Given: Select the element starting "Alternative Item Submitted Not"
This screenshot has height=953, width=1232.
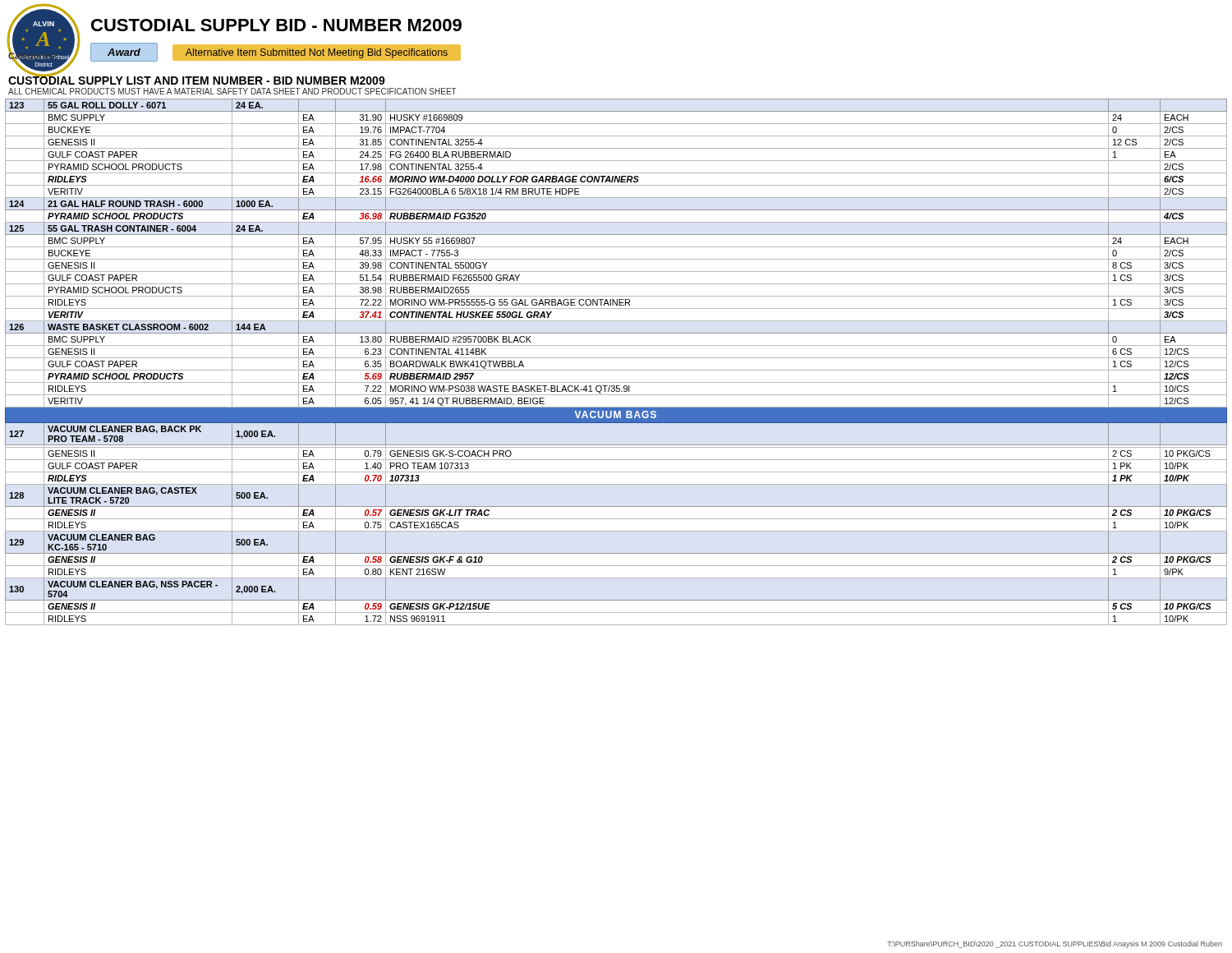Looking at the screenshot, I should tap(317, 52).
